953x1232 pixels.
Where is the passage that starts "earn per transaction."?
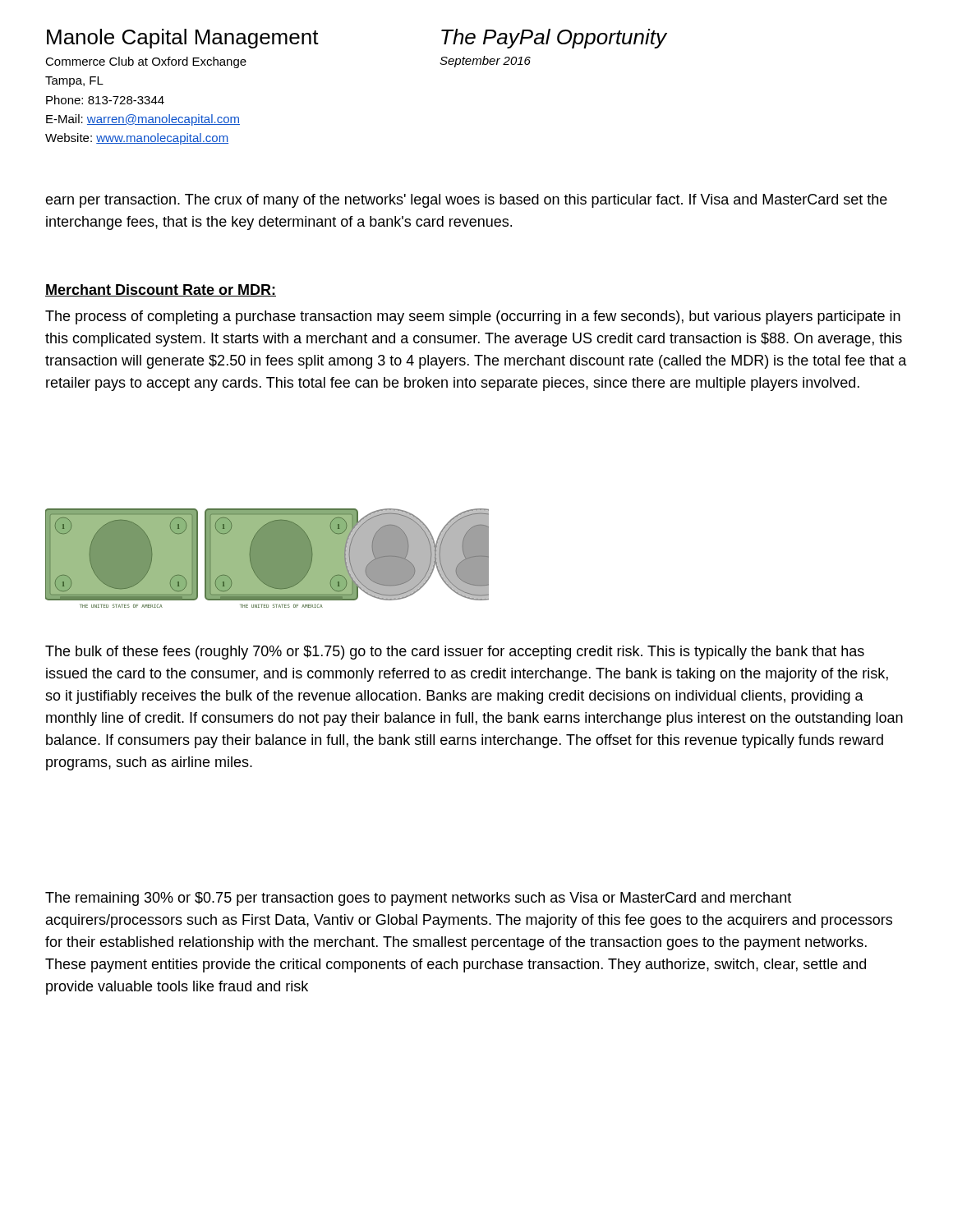tap(466, 211)
